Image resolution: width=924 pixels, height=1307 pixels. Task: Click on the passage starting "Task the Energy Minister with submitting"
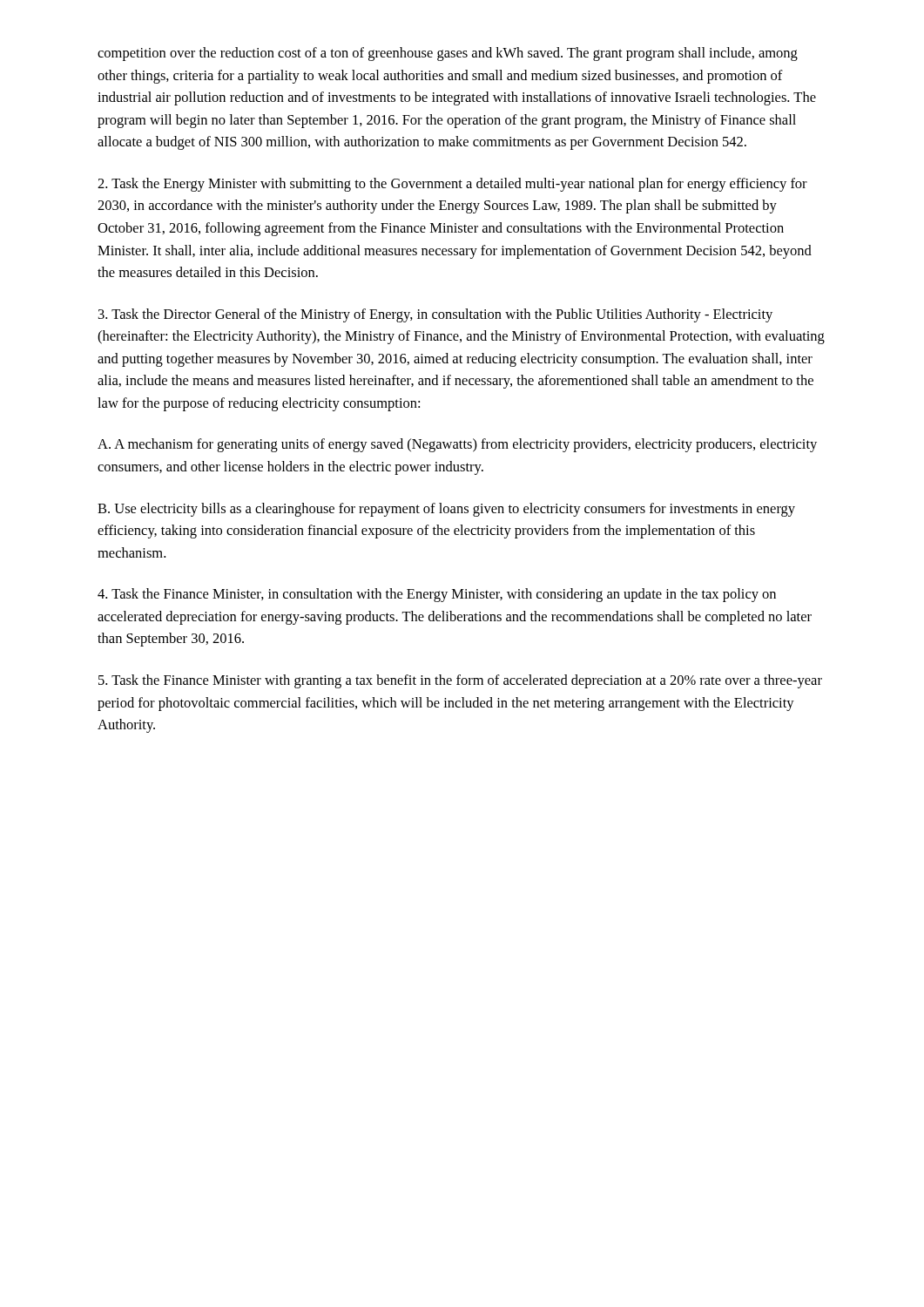click(x=455, y=228)
